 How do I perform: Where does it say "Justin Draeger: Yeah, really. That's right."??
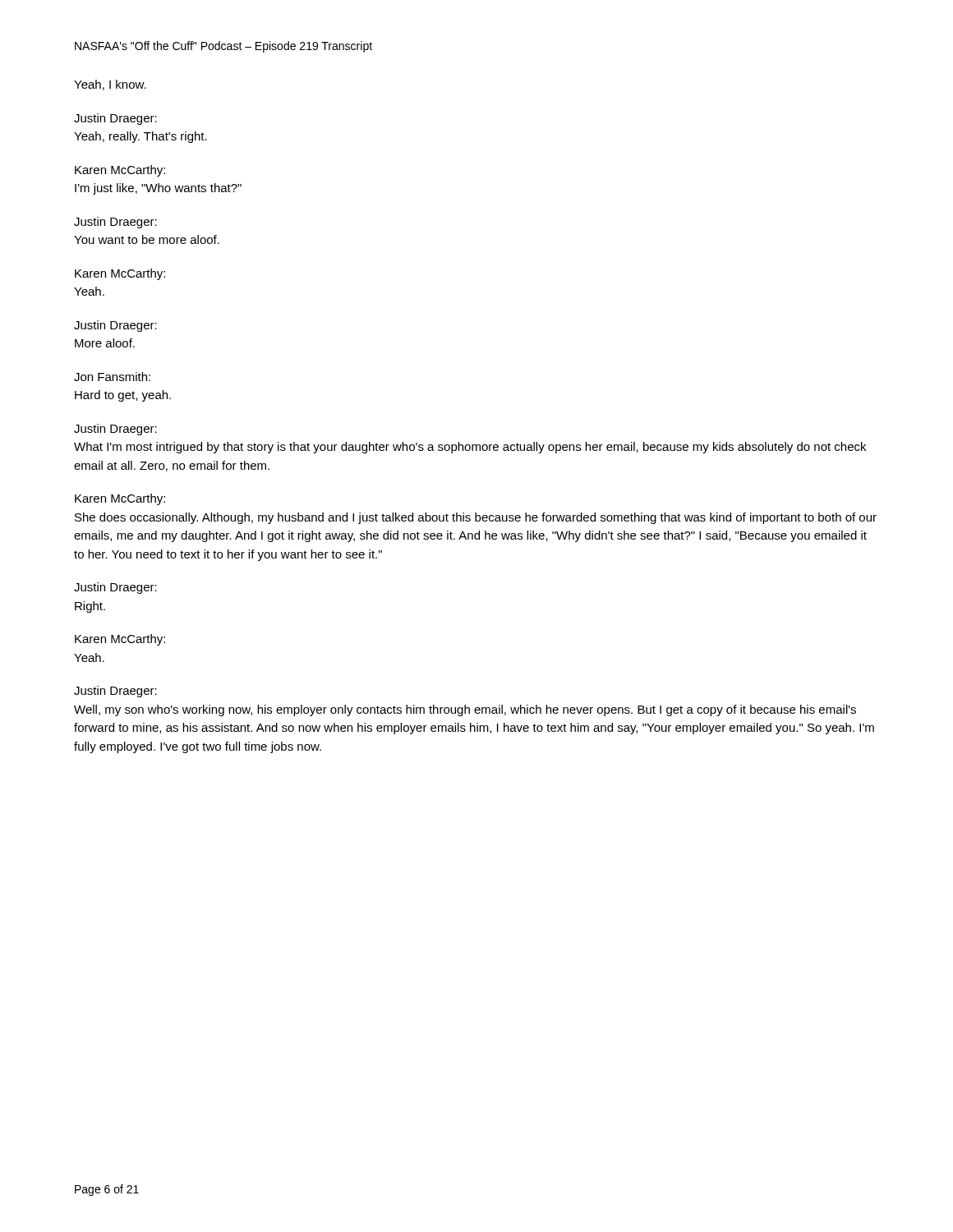click(x=141, y=127)
